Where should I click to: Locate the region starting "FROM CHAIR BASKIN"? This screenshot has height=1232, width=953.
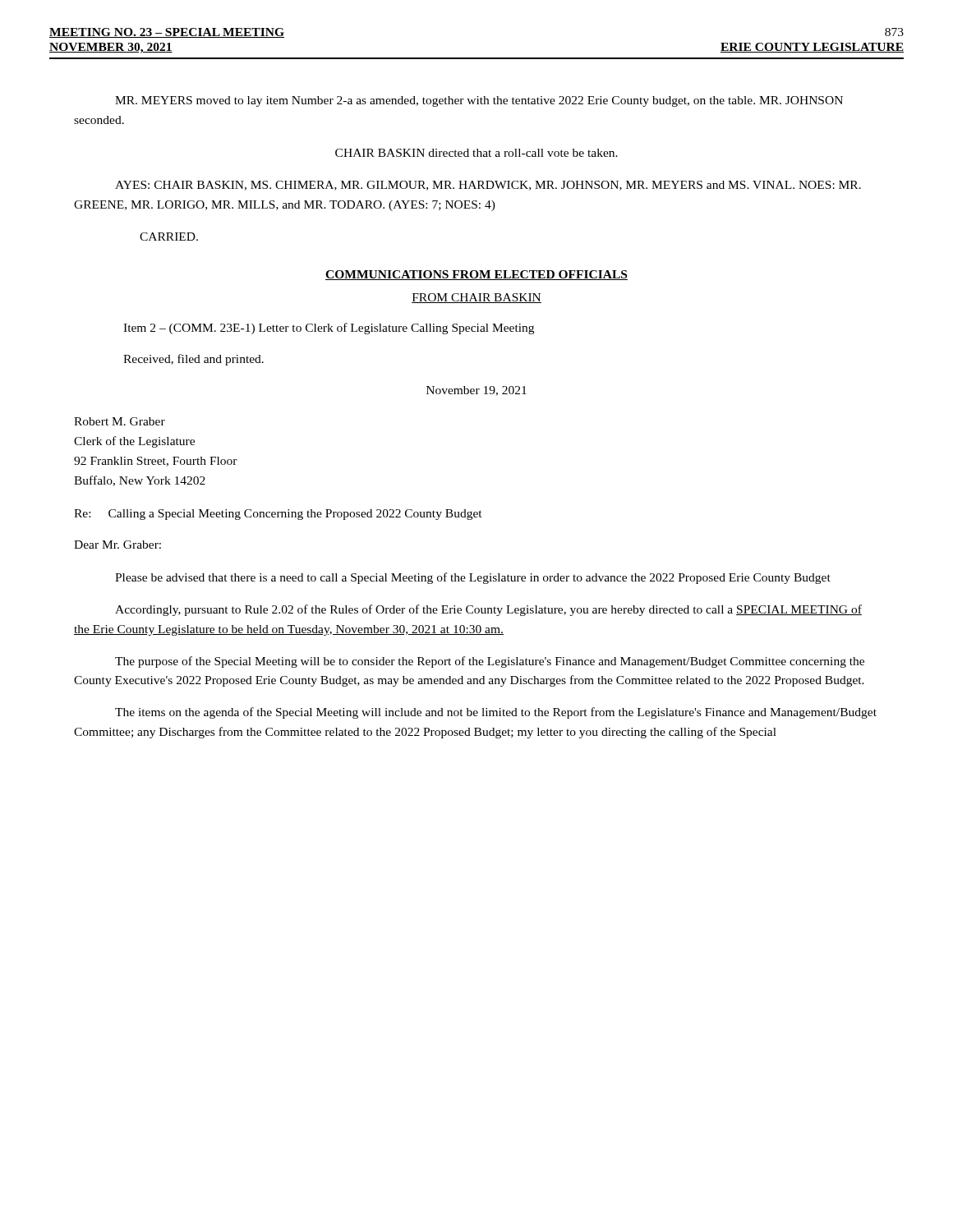476,297
